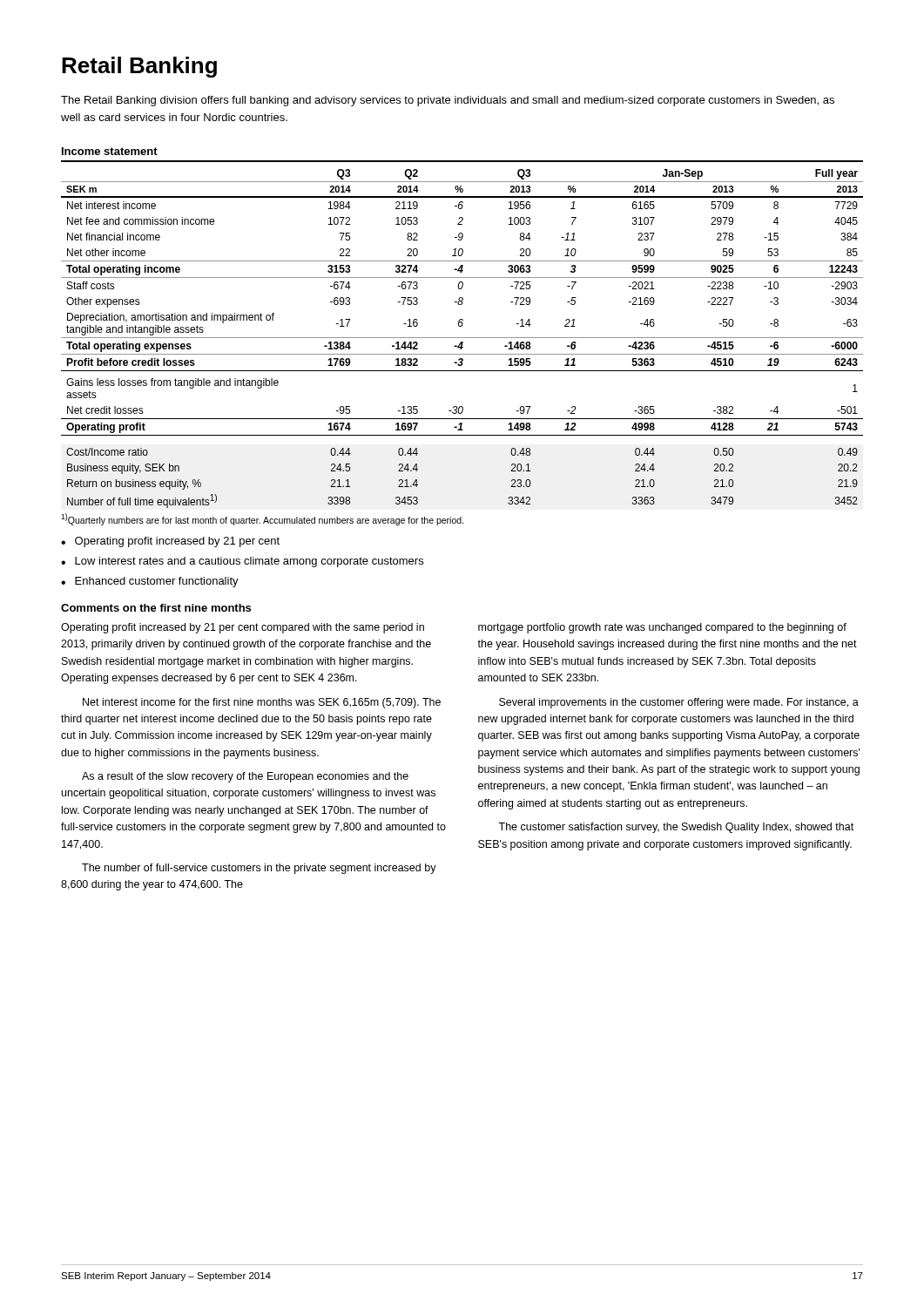Select the text block that says "Operating profit increased by"

pyautogui.click(x=254, y=757)
